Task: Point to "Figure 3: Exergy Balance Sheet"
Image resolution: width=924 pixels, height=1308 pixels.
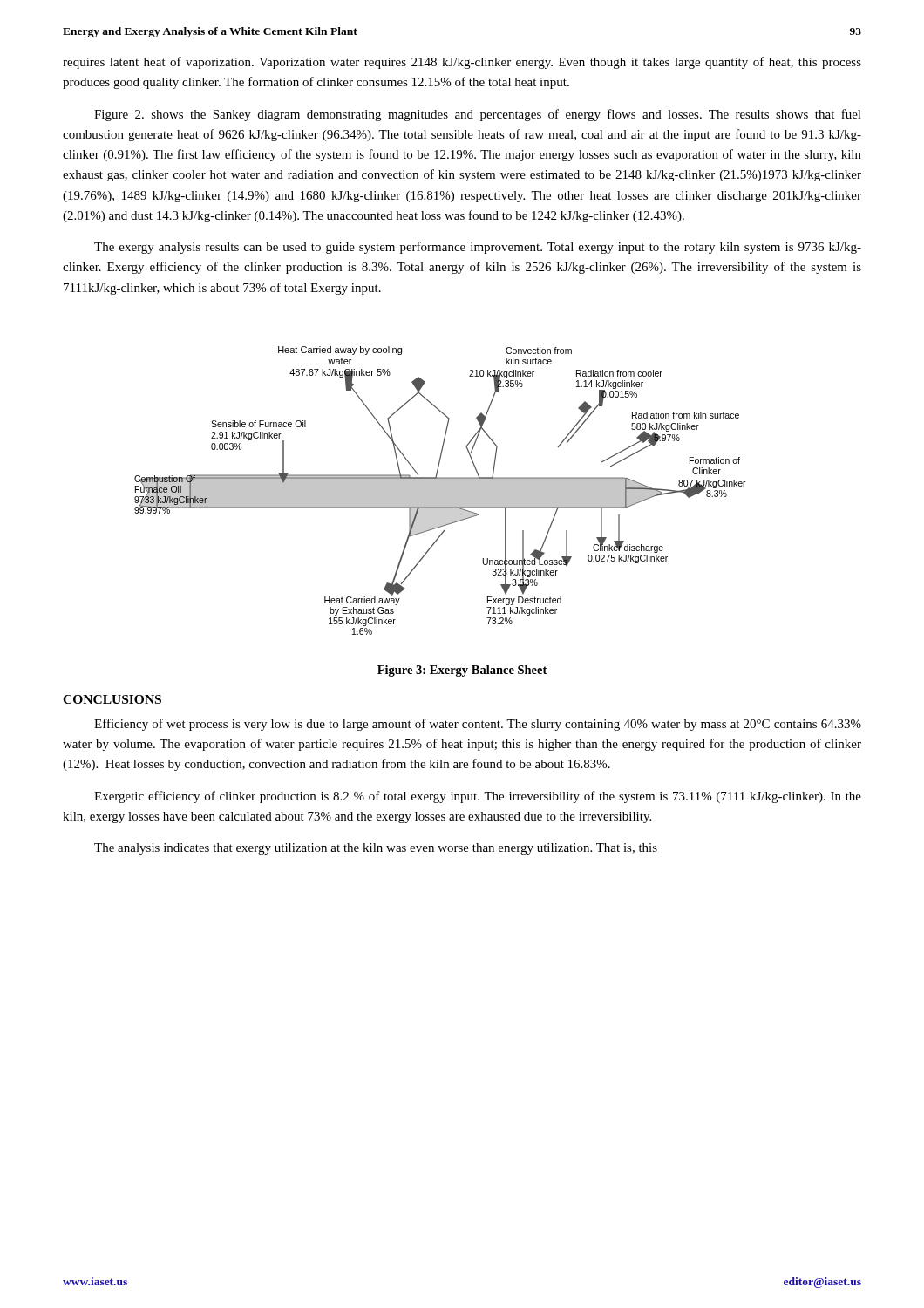Action: pos(462,669)
